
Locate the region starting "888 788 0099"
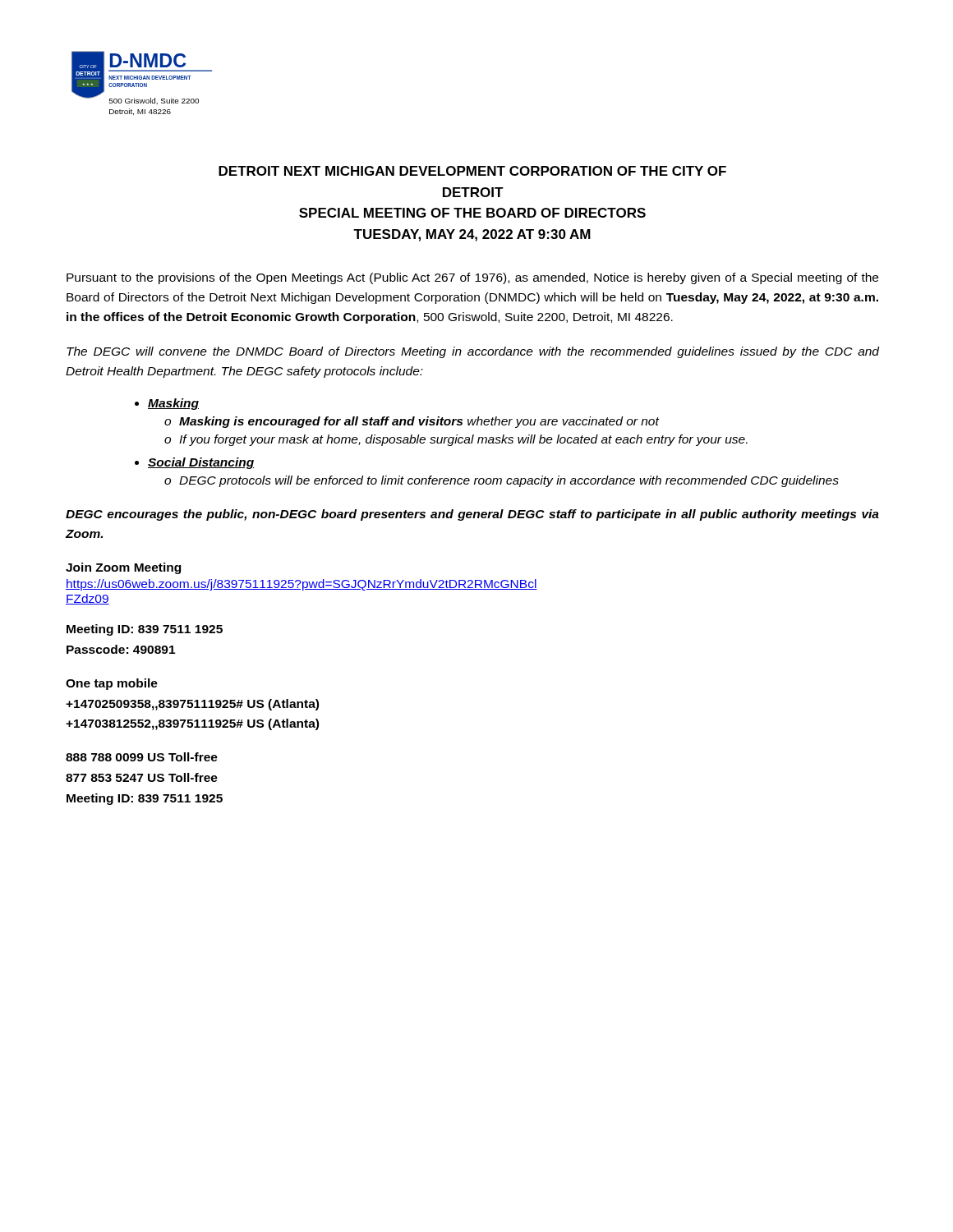click(144, 777)
